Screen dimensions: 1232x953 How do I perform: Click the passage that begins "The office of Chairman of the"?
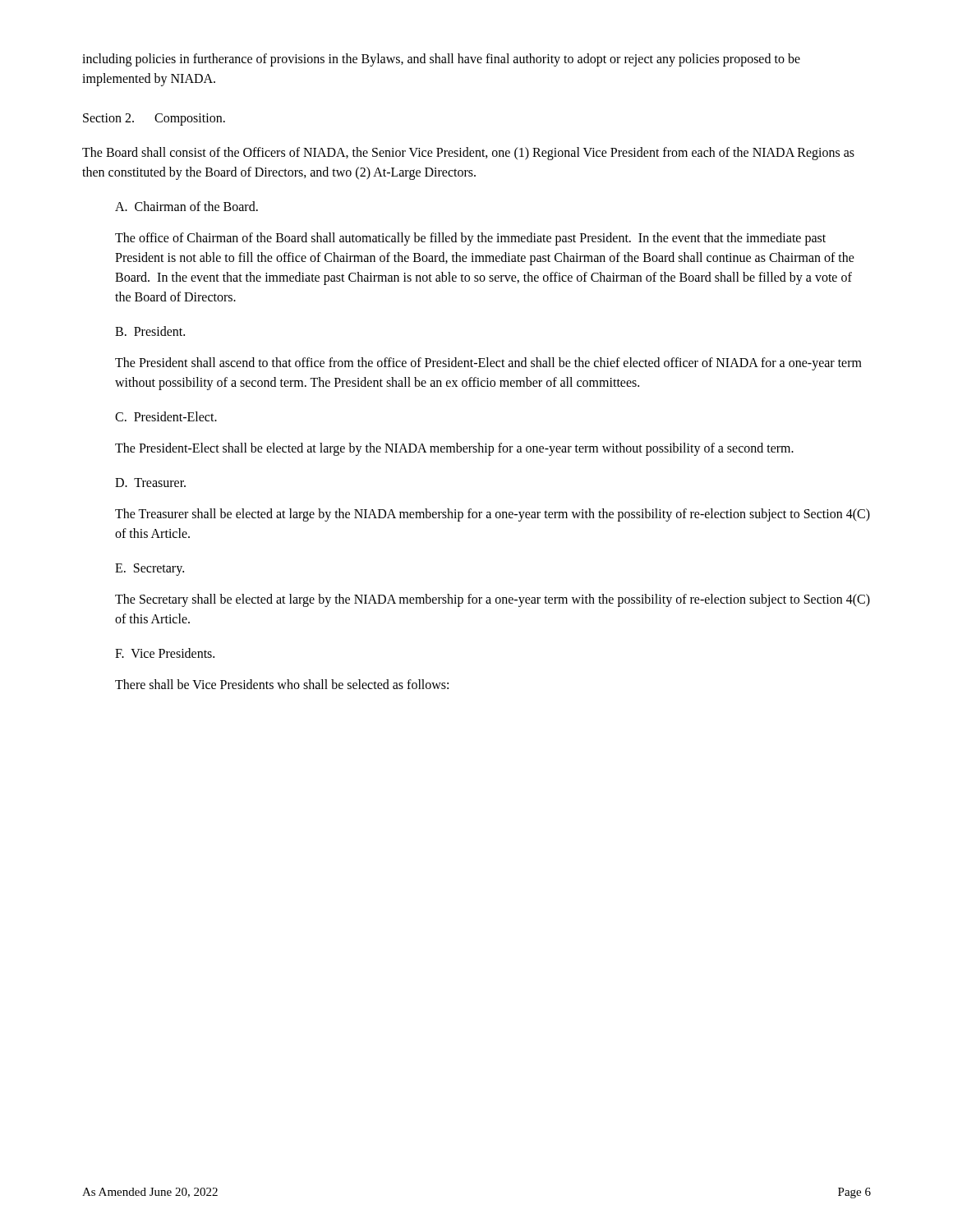(x=485, y=267)
